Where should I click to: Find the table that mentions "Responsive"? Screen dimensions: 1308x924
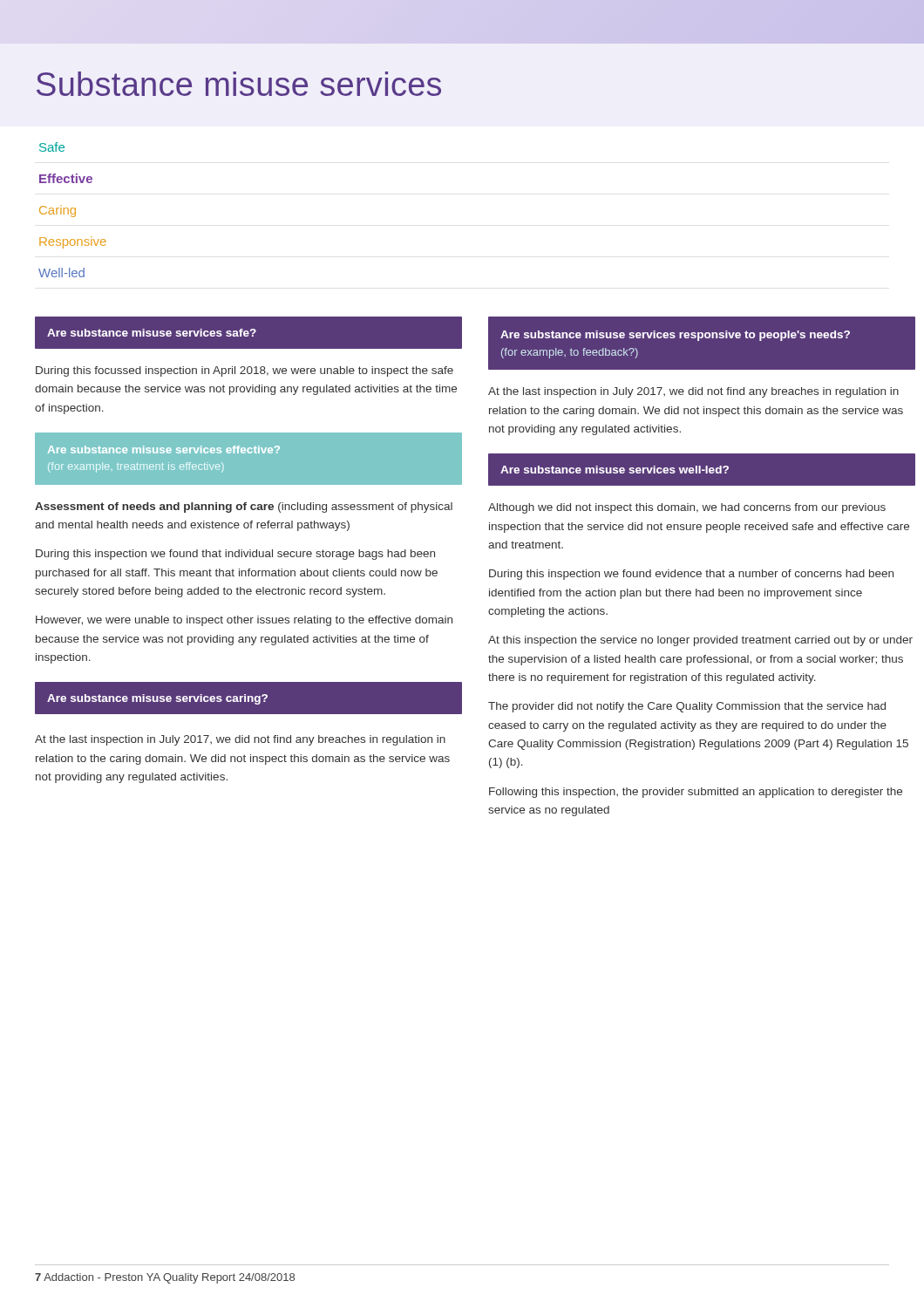pyautogui.click(x=462, y=210)
